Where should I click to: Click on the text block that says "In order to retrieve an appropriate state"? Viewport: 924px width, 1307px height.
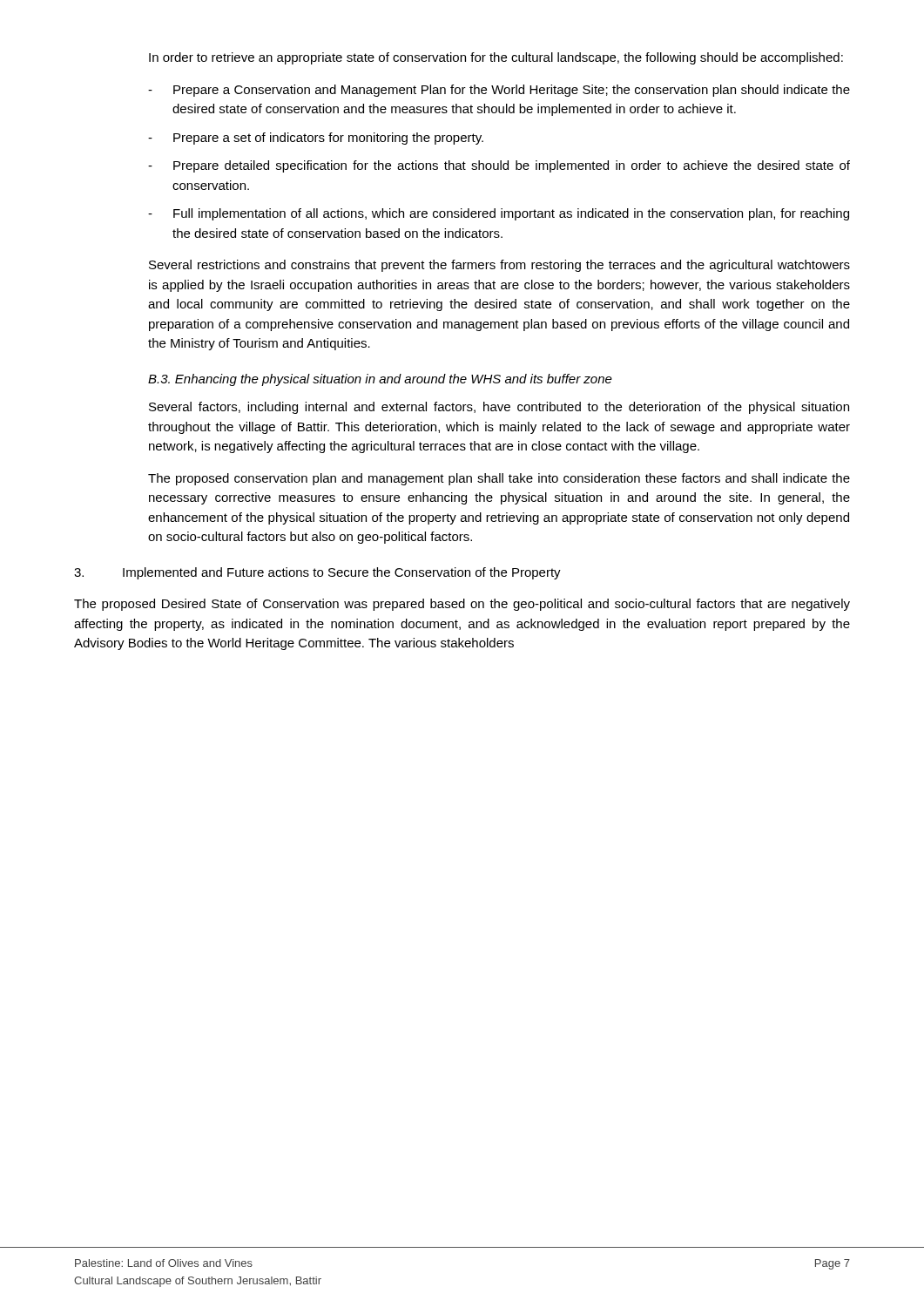pos(496,57)
